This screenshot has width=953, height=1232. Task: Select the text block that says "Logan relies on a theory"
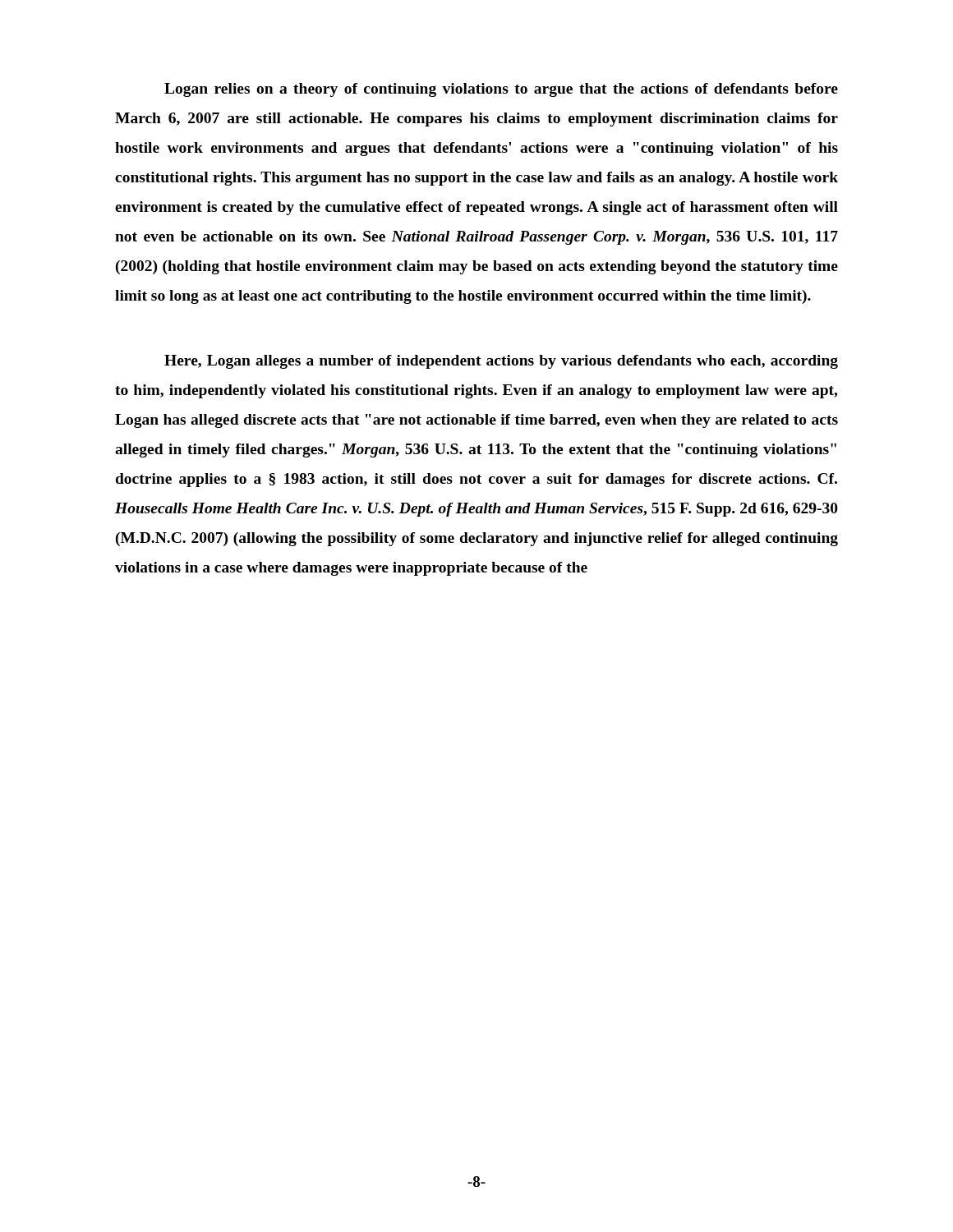(x=476, y=192)
